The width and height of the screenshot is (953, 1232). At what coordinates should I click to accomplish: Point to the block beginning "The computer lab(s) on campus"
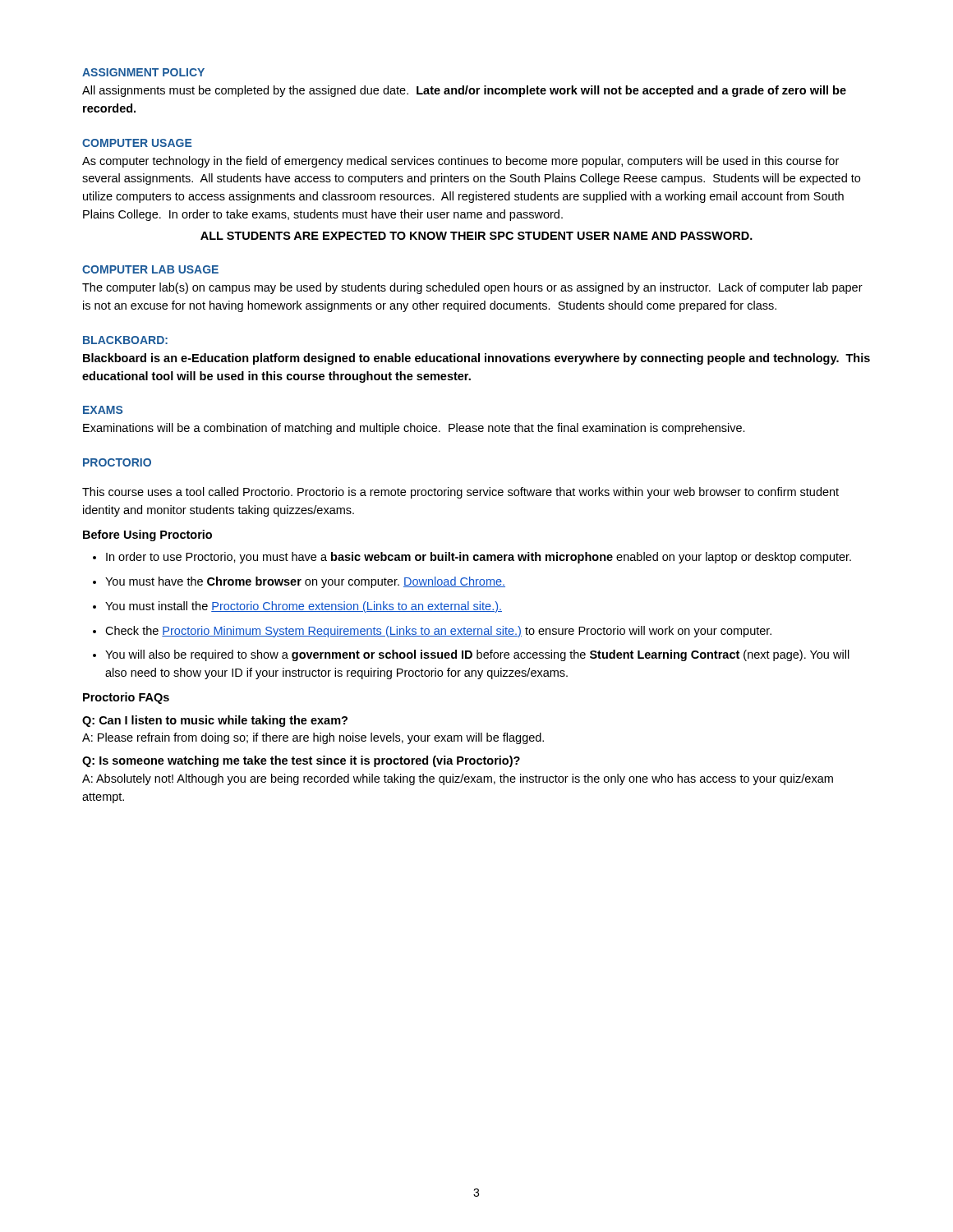click(x=472, y=297)
